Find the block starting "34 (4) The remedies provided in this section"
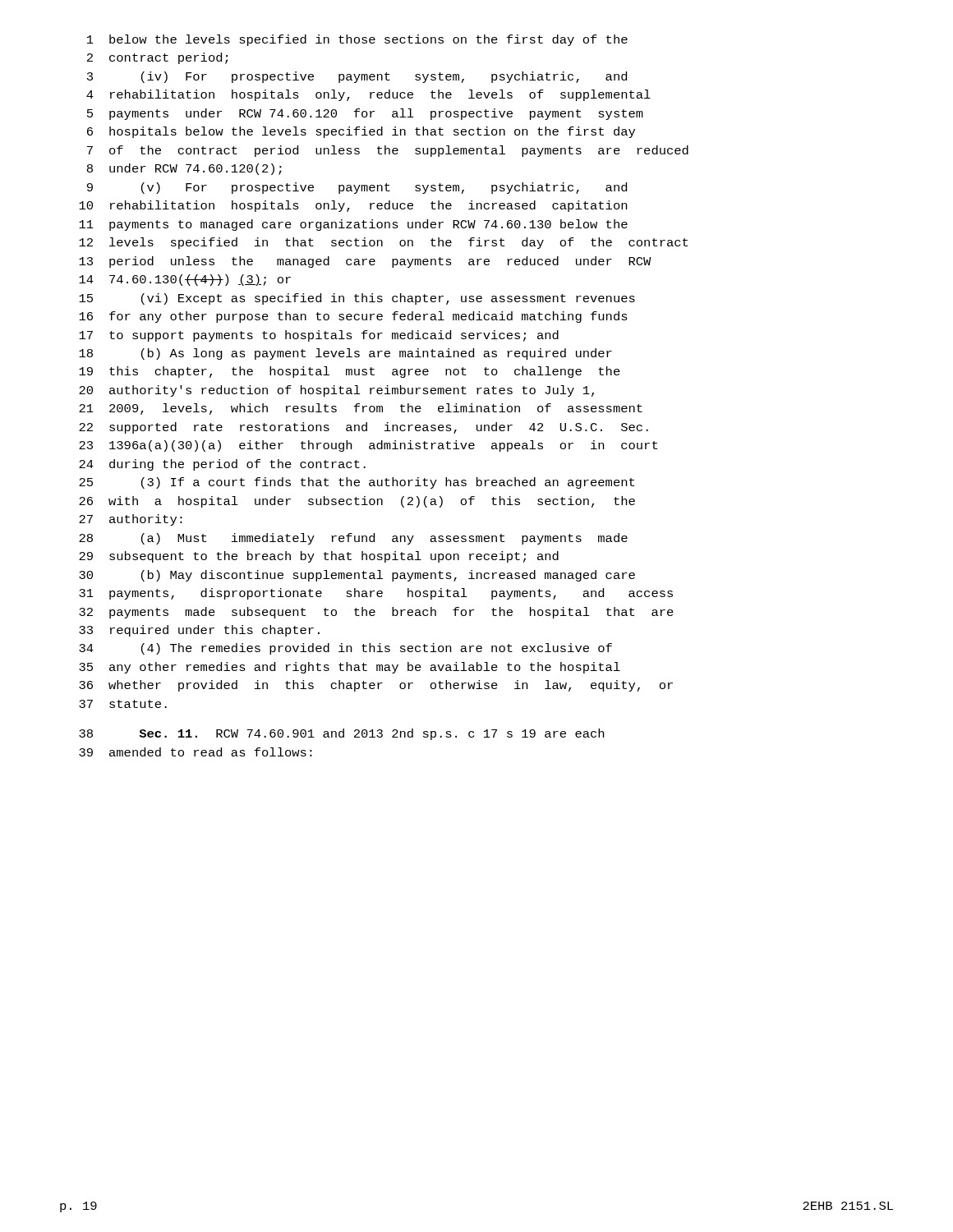The height and width of the screenshot is (1232, 953). pos(476,677)
